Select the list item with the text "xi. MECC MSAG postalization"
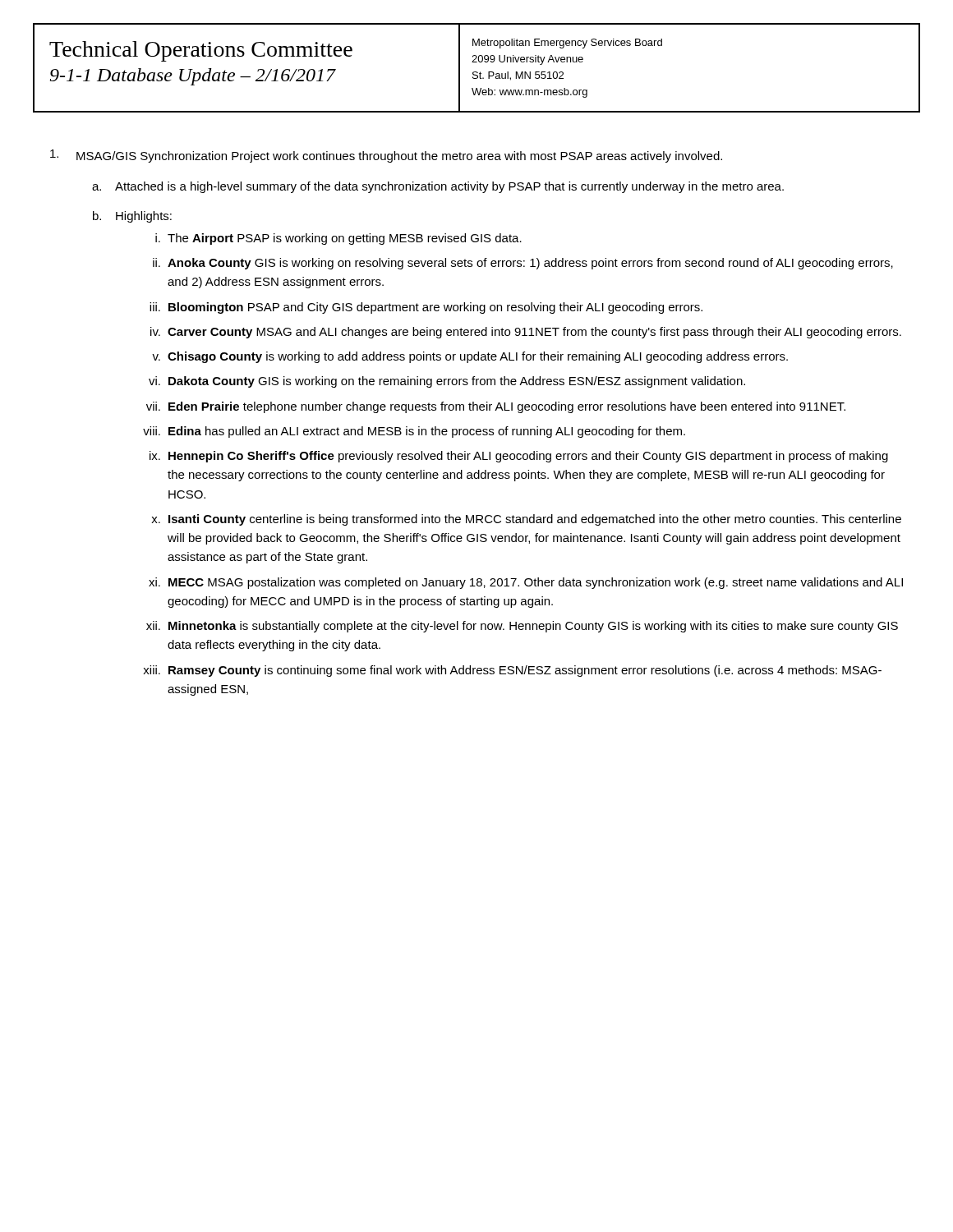 click(516, 591)
